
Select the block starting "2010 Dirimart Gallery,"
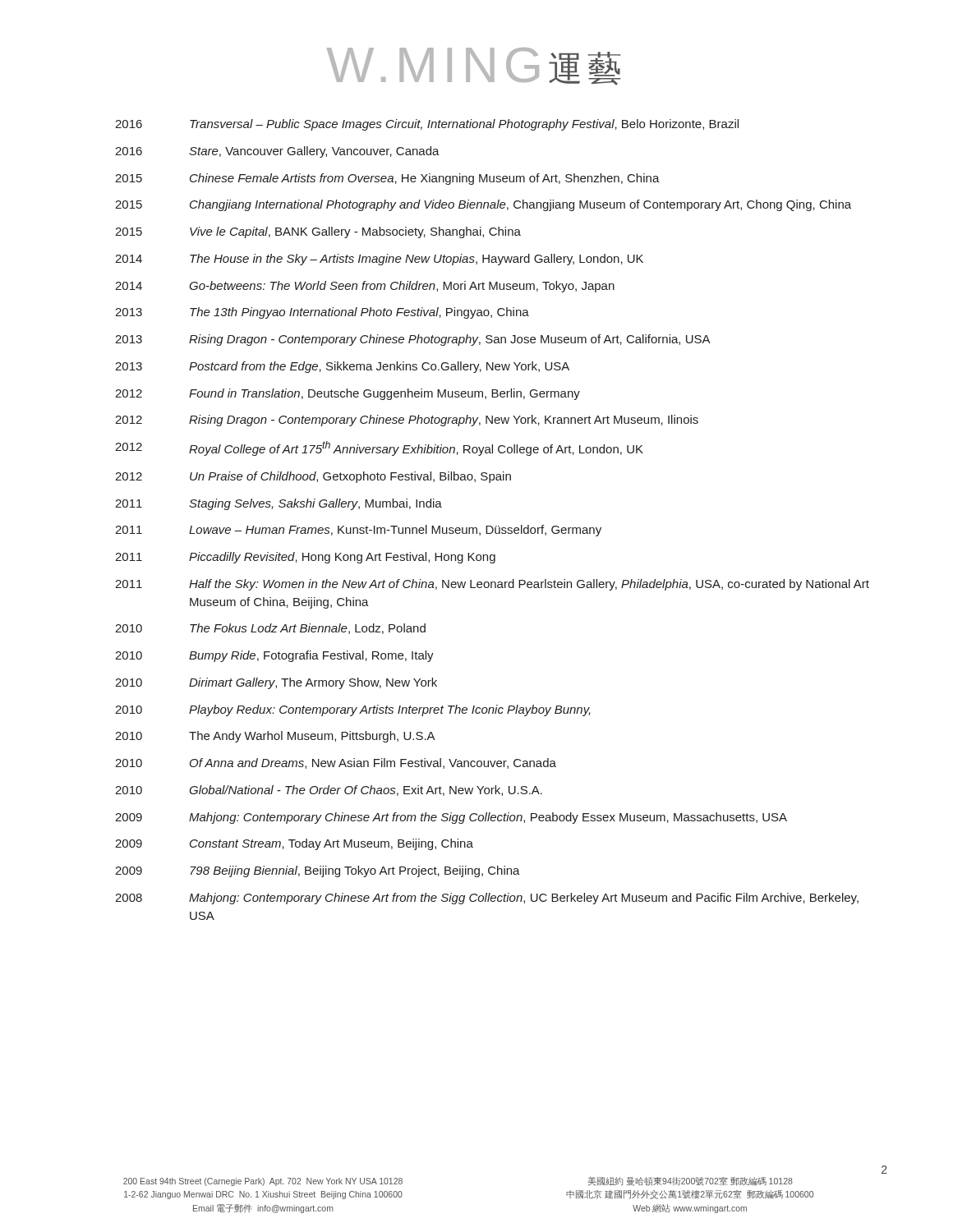coord(276,683)
